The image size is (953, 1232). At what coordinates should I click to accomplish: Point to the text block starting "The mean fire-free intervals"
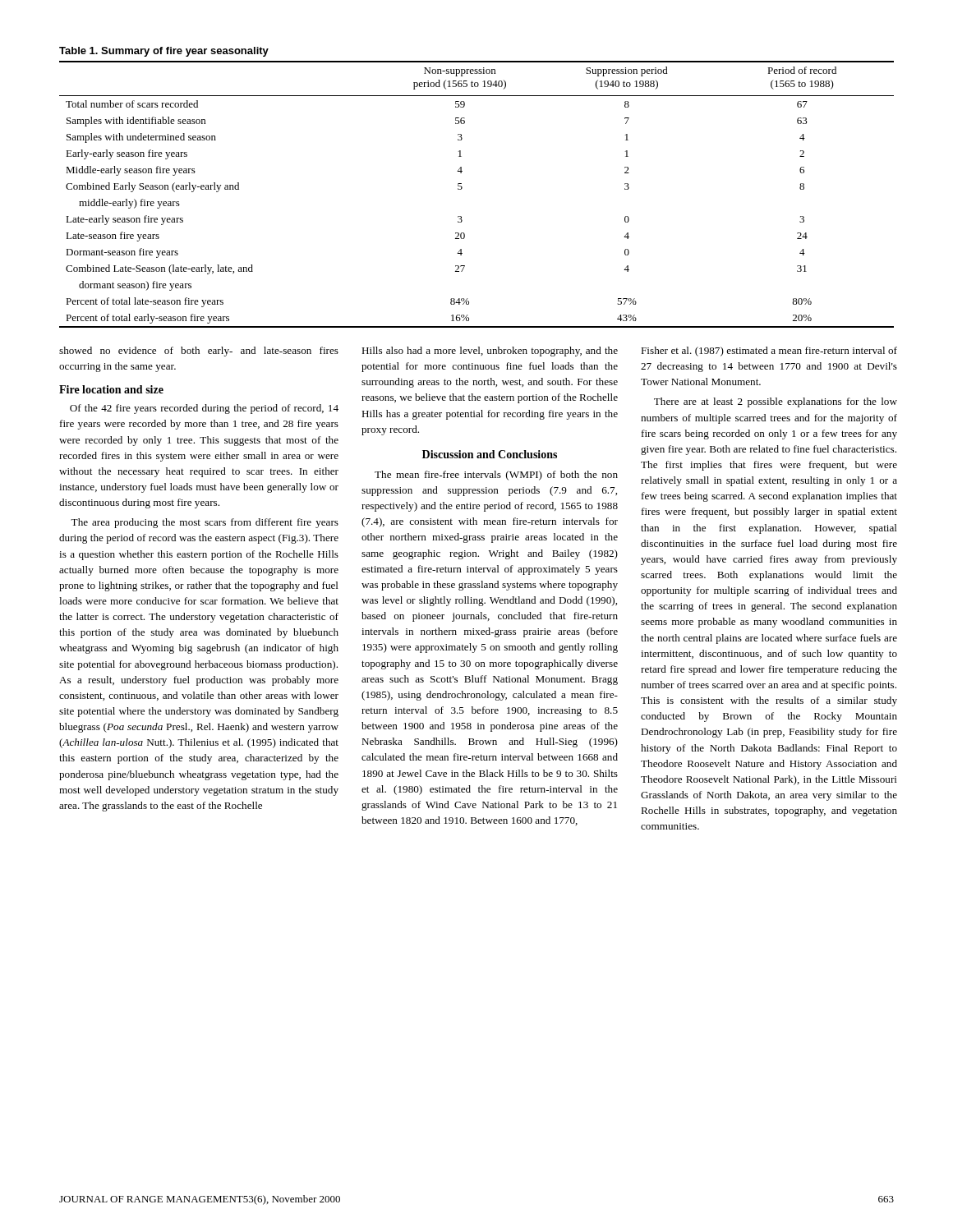[x=490, y=647]
